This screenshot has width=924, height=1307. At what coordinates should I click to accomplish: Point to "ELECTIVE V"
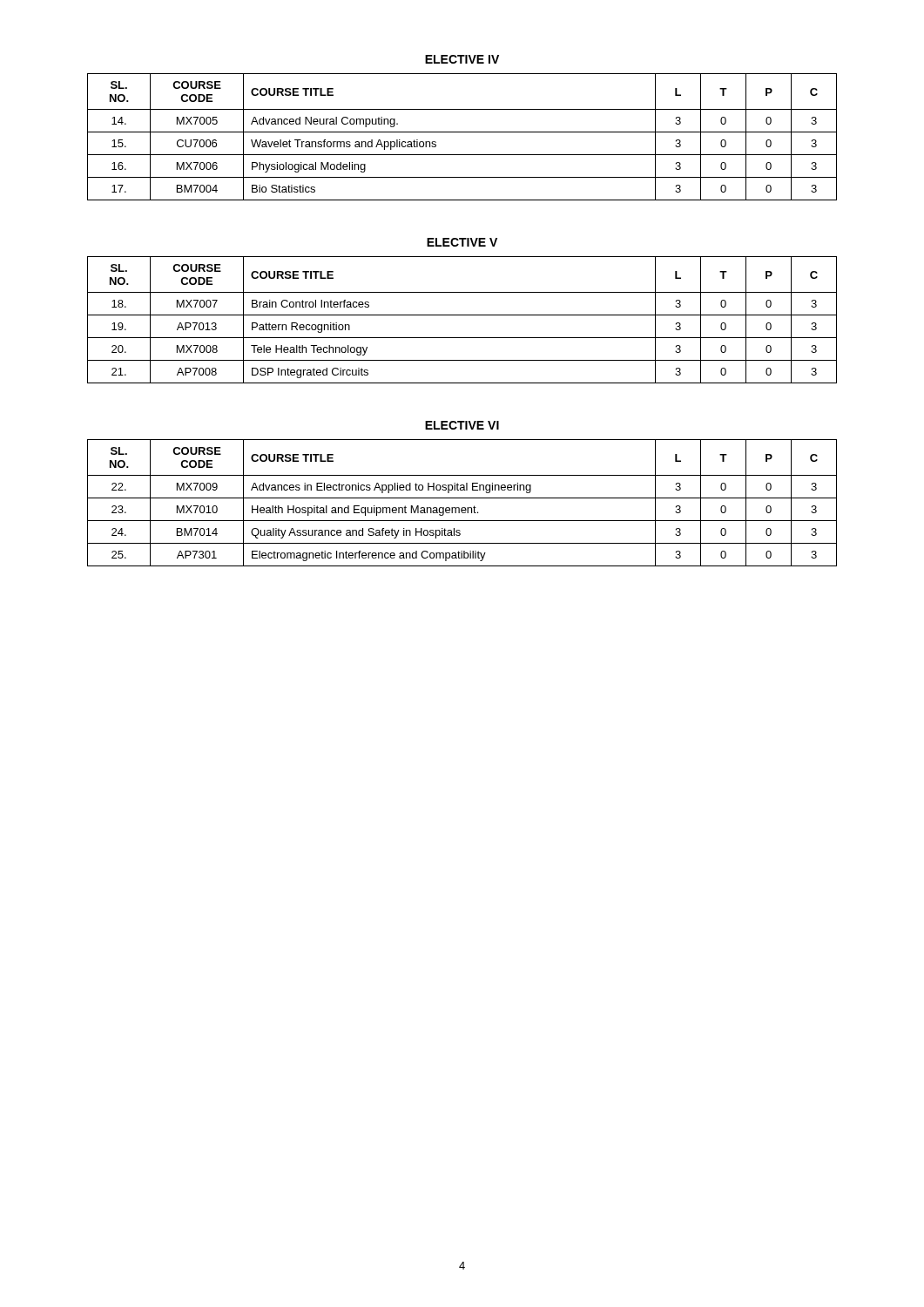pos(462,242)
